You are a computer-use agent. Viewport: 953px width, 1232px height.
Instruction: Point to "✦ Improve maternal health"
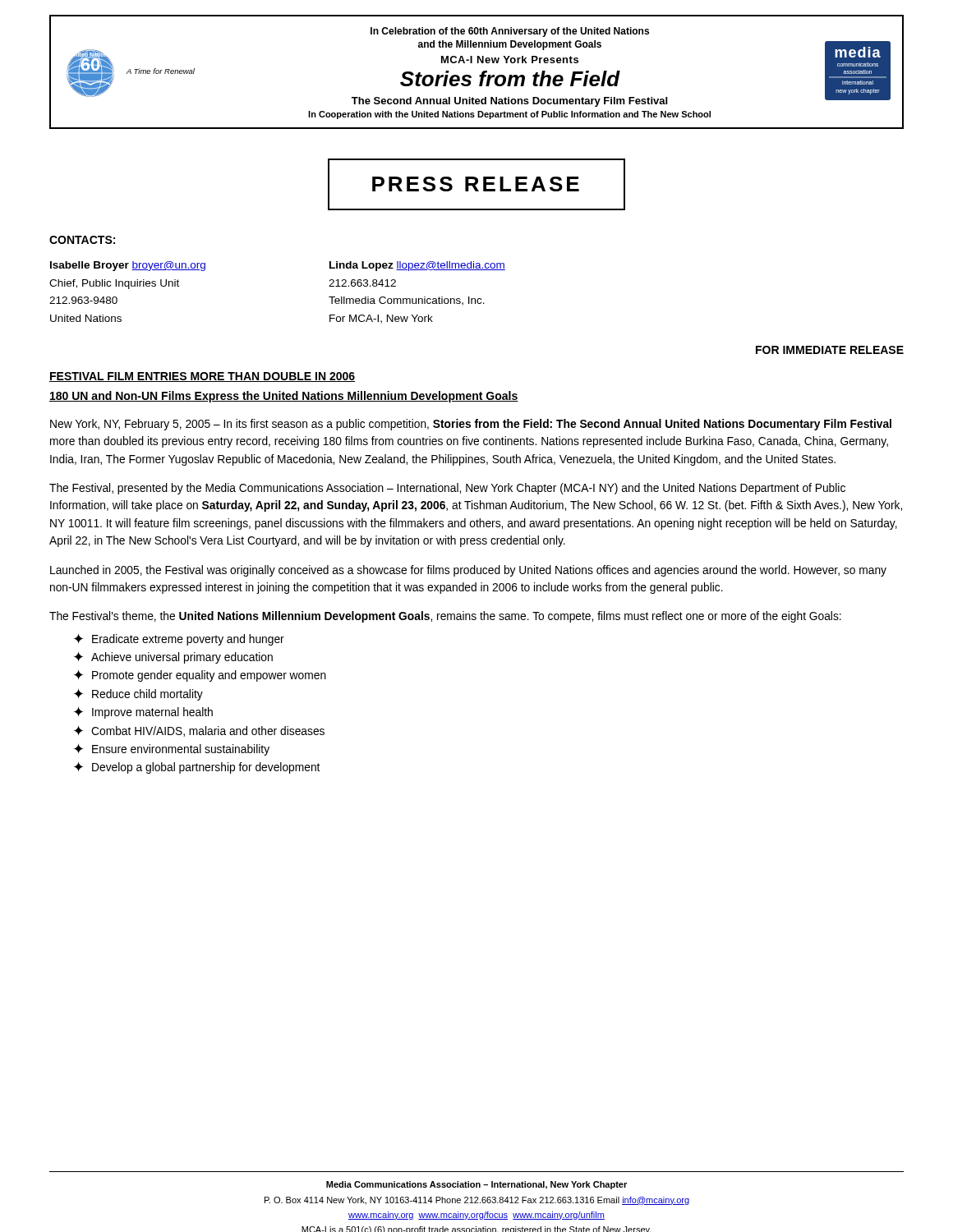(143, 713)
